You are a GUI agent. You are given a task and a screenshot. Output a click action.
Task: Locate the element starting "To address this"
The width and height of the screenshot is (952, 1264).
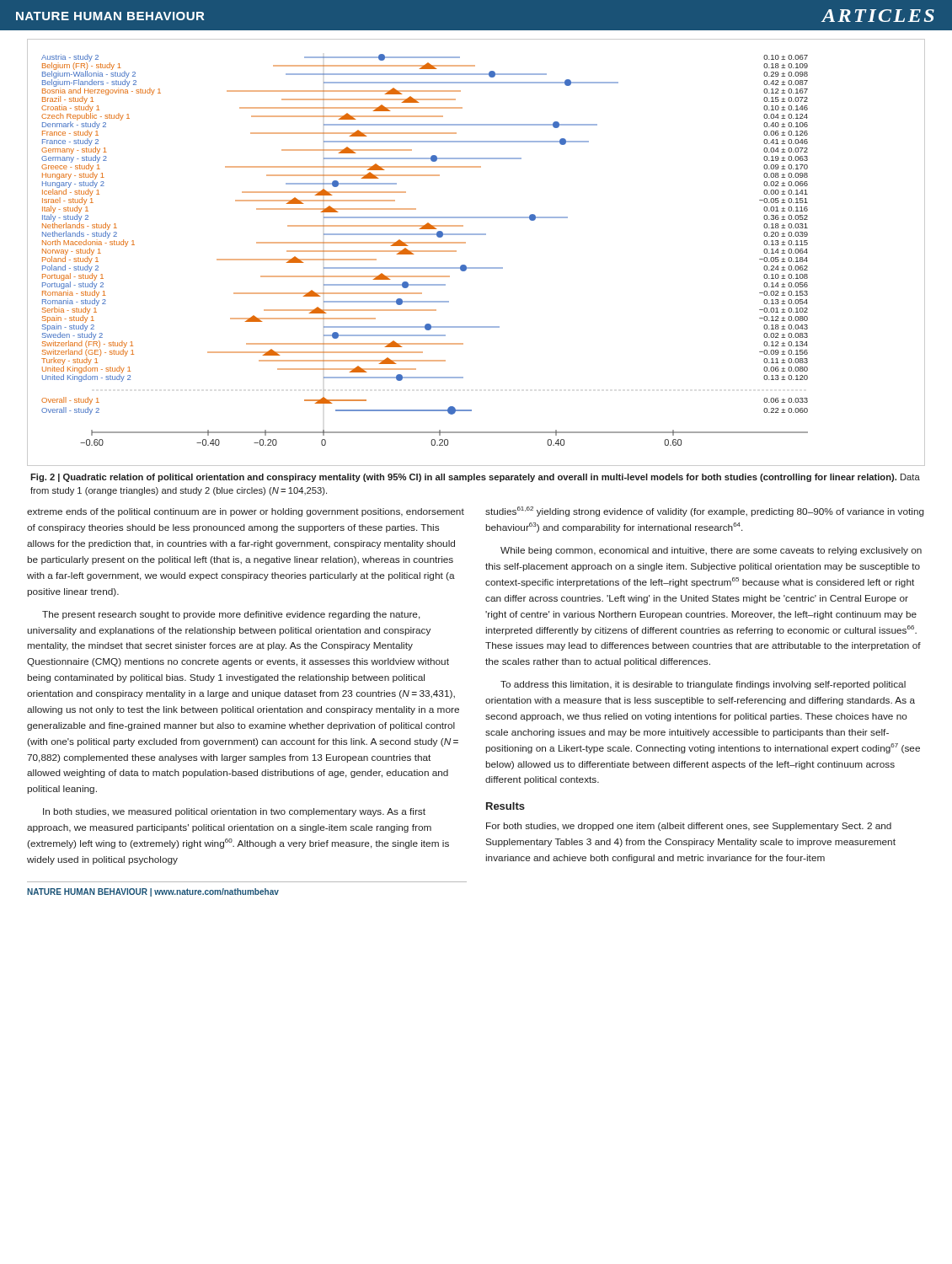705,733
